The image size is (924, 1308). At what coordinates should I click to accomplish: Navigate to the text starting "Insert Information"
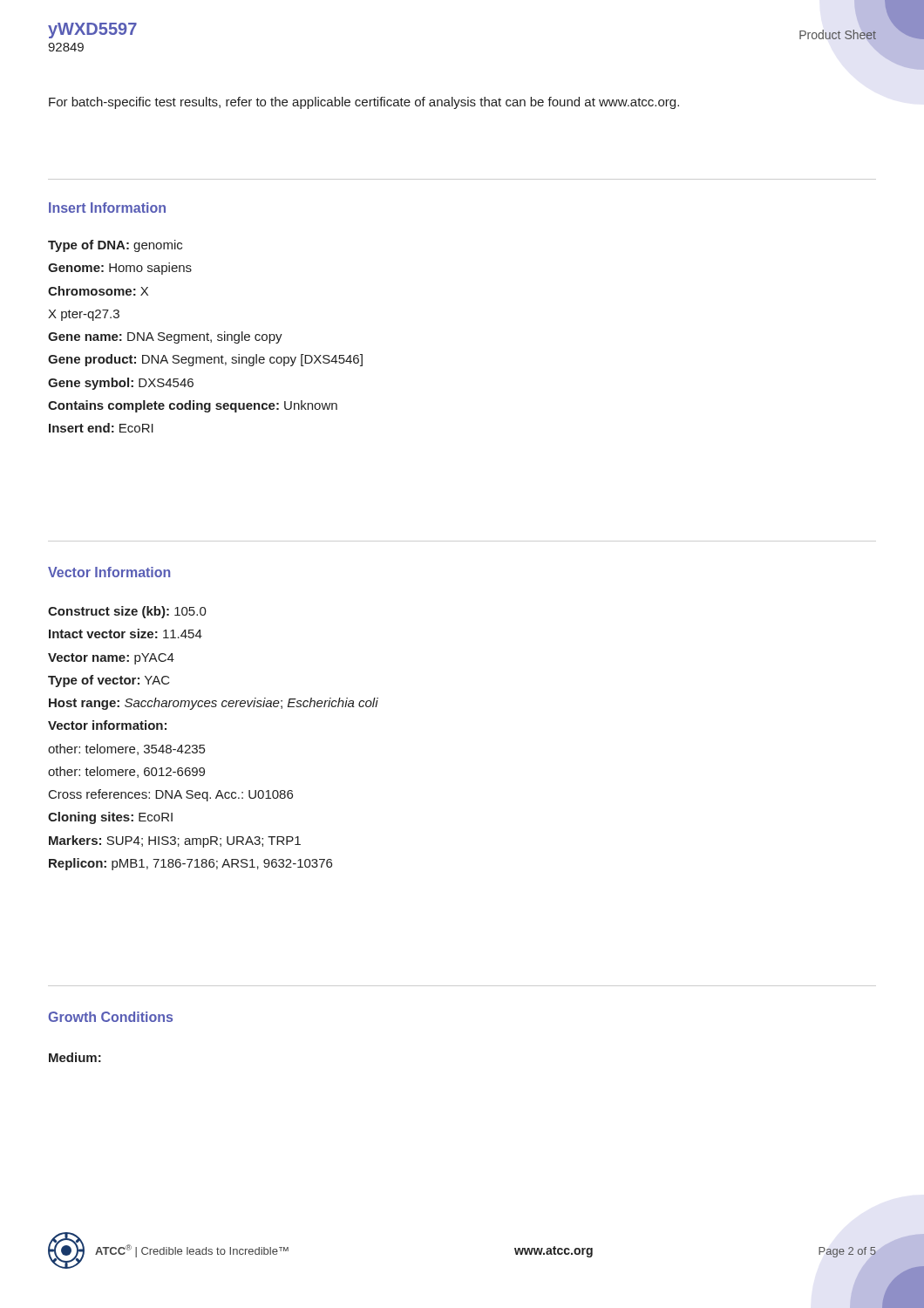[x=107, y=208]
